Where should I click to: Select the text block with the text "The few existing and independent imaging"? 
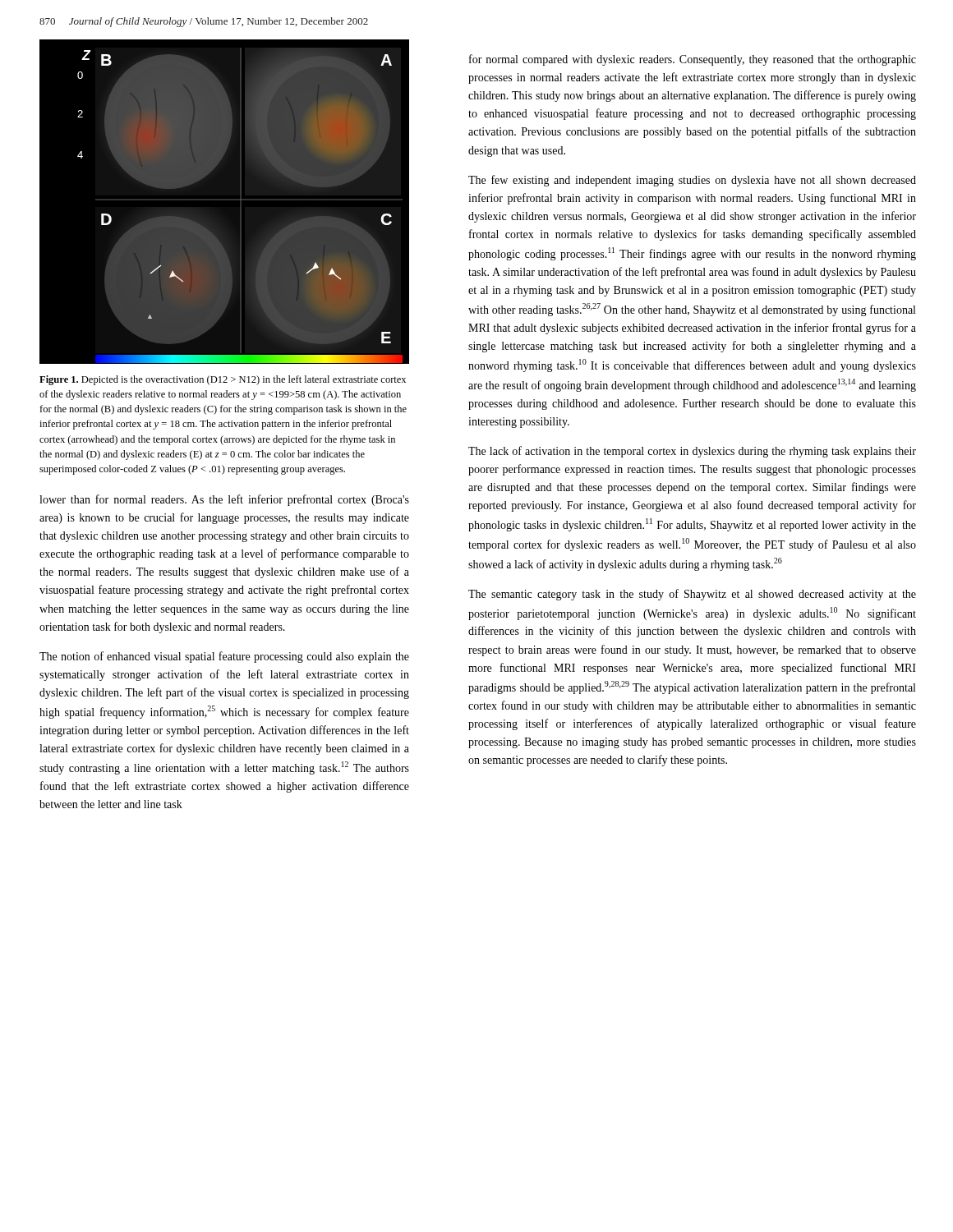(x=692, y=301)
